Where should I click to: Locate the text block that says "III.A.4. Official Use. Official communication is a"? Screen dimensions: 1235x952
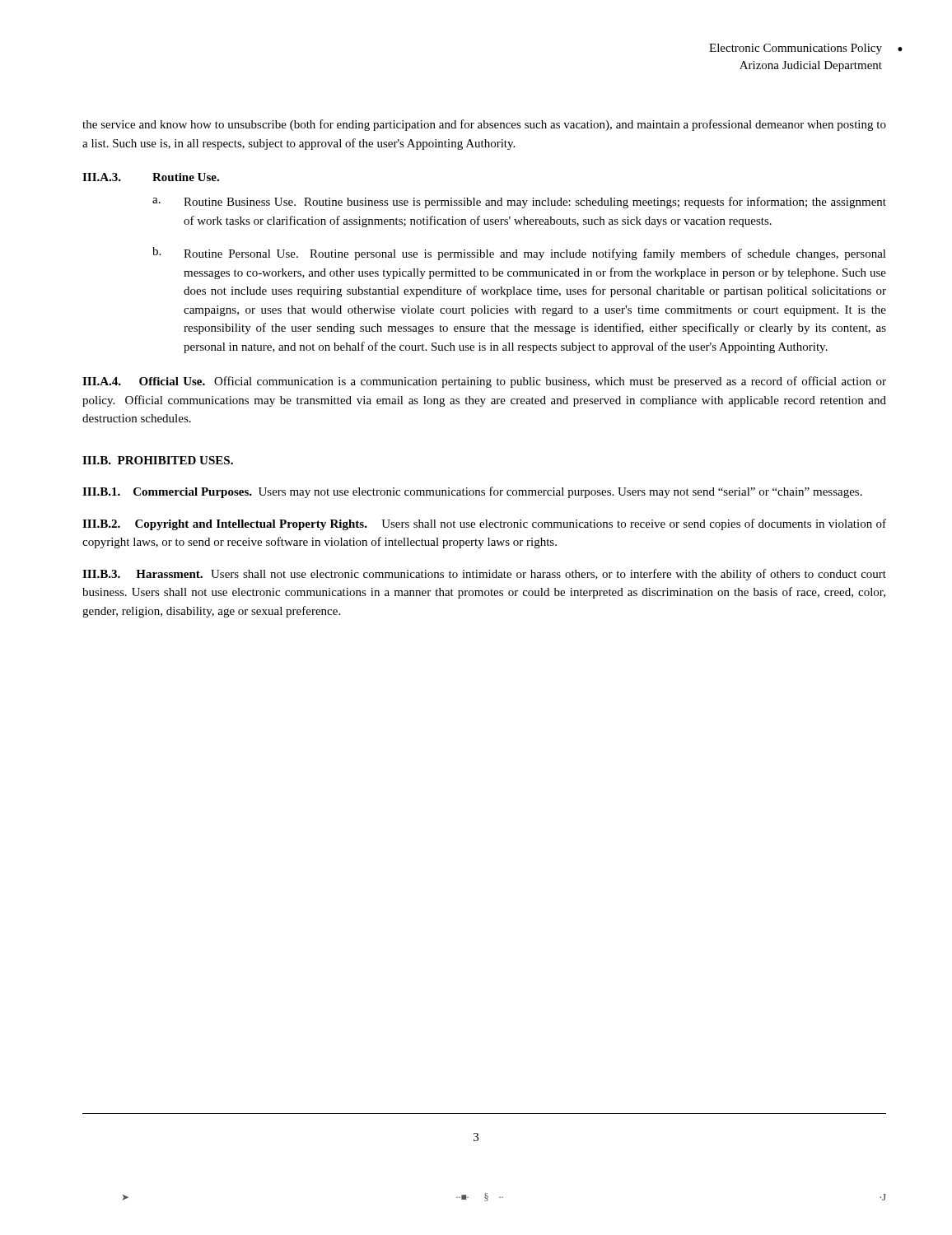(x=484, y=400)
